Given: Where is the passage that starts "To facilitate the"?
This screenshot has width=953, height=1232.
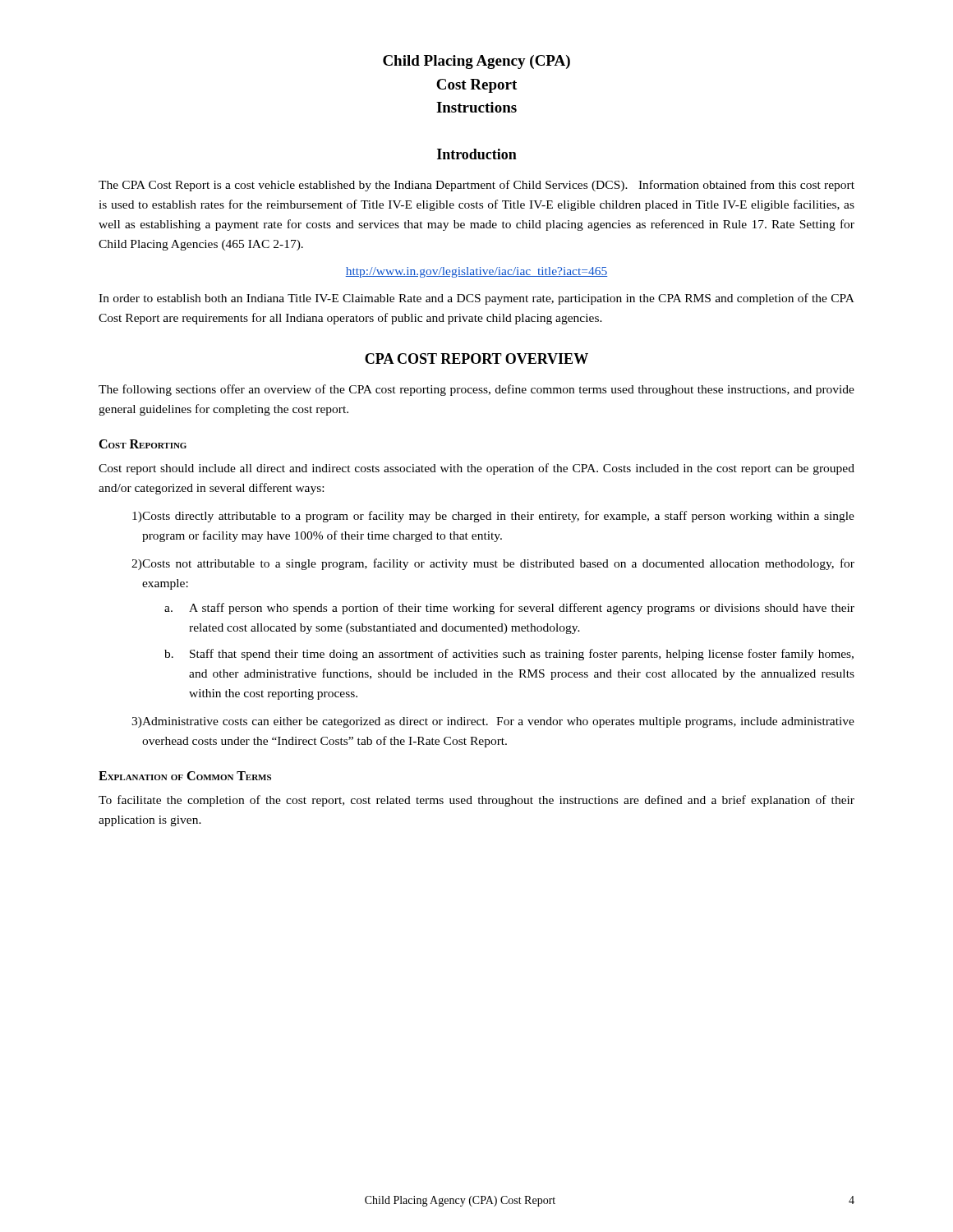Looking at the screenshot, I should coord(476,809).
